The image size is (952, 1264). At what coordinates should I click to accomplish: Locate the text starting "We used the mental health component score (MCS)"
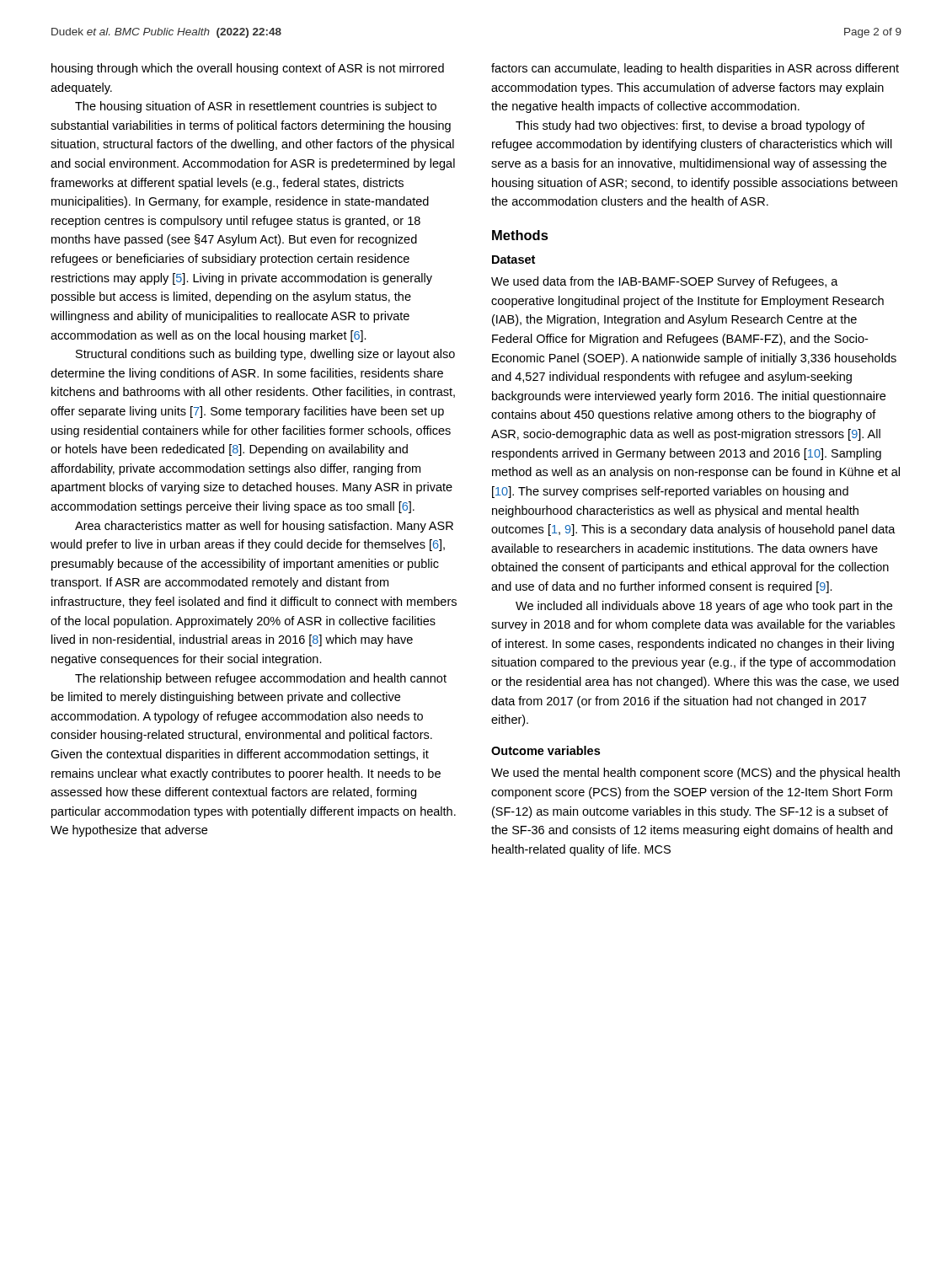point(696,811)
